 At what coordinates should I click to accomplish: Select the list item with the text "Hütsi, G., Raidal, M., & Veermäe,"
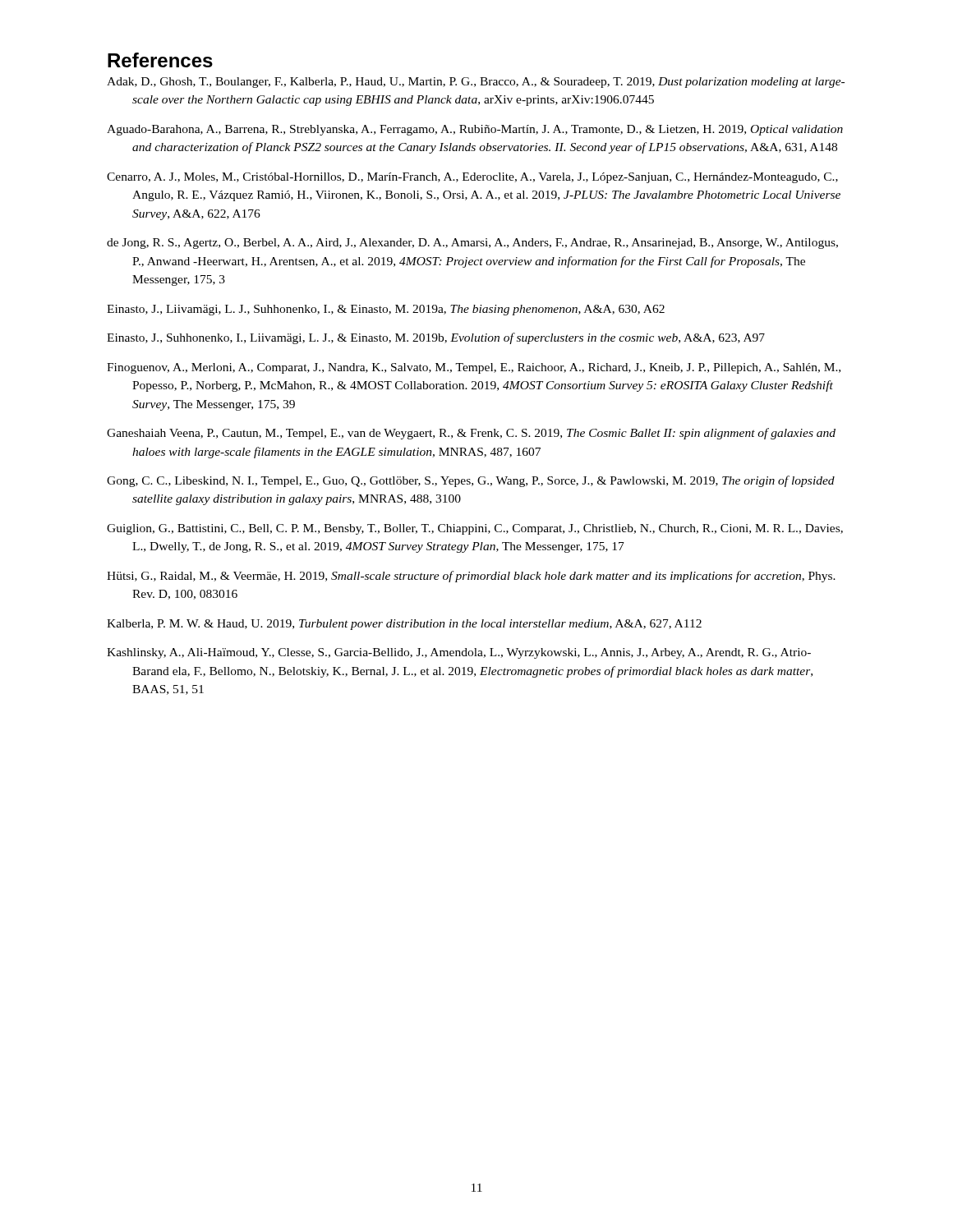[471, 584]
